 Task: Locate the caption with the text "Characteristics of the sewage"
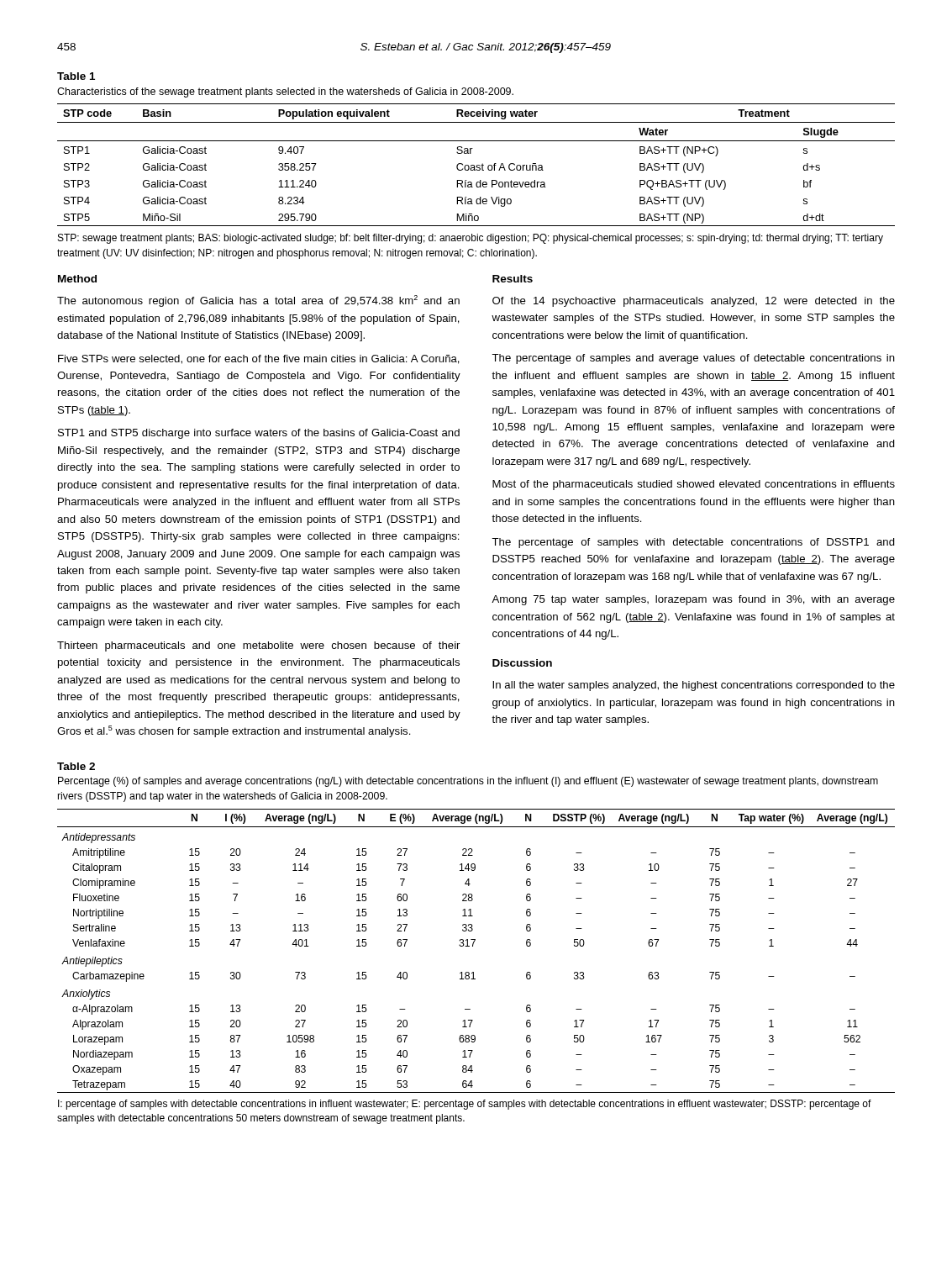point(286,92)
